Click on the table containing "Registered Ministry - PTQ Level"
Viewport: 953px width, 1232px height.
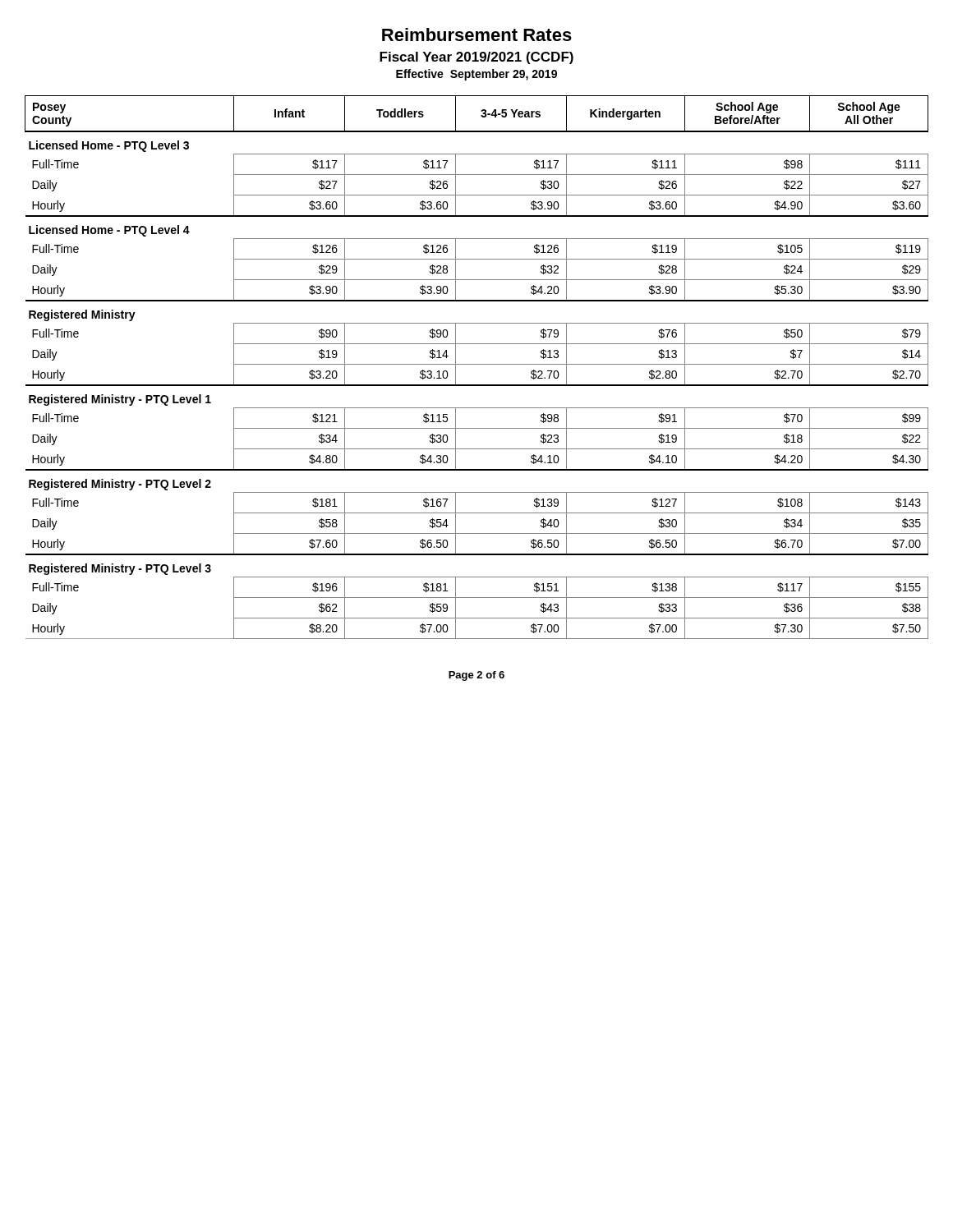pyautogui.click(x=476, y=370)
